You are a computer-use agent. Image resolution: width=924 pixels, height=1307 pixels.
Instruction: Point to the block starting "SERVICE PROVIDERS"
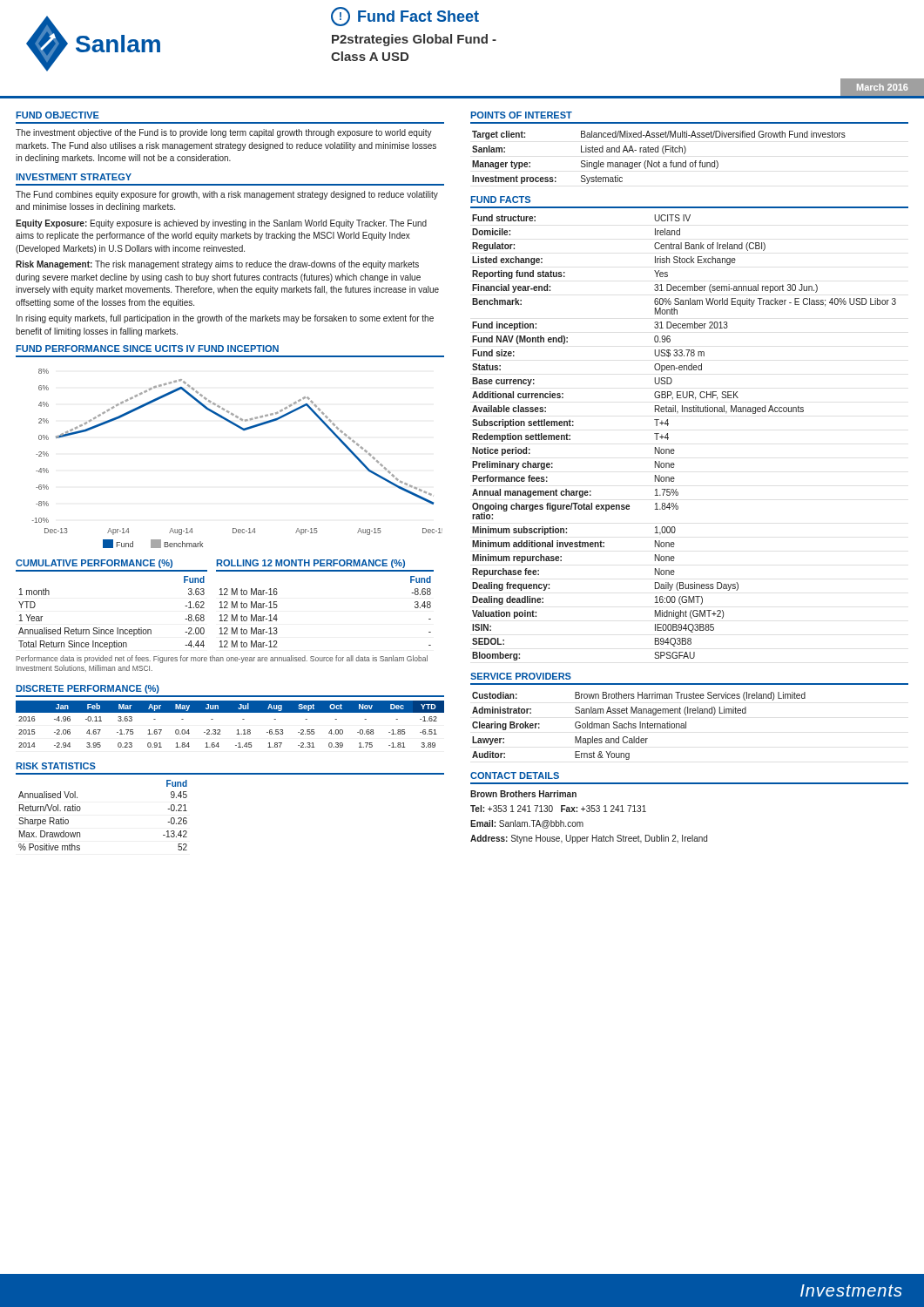click(521, 676)
